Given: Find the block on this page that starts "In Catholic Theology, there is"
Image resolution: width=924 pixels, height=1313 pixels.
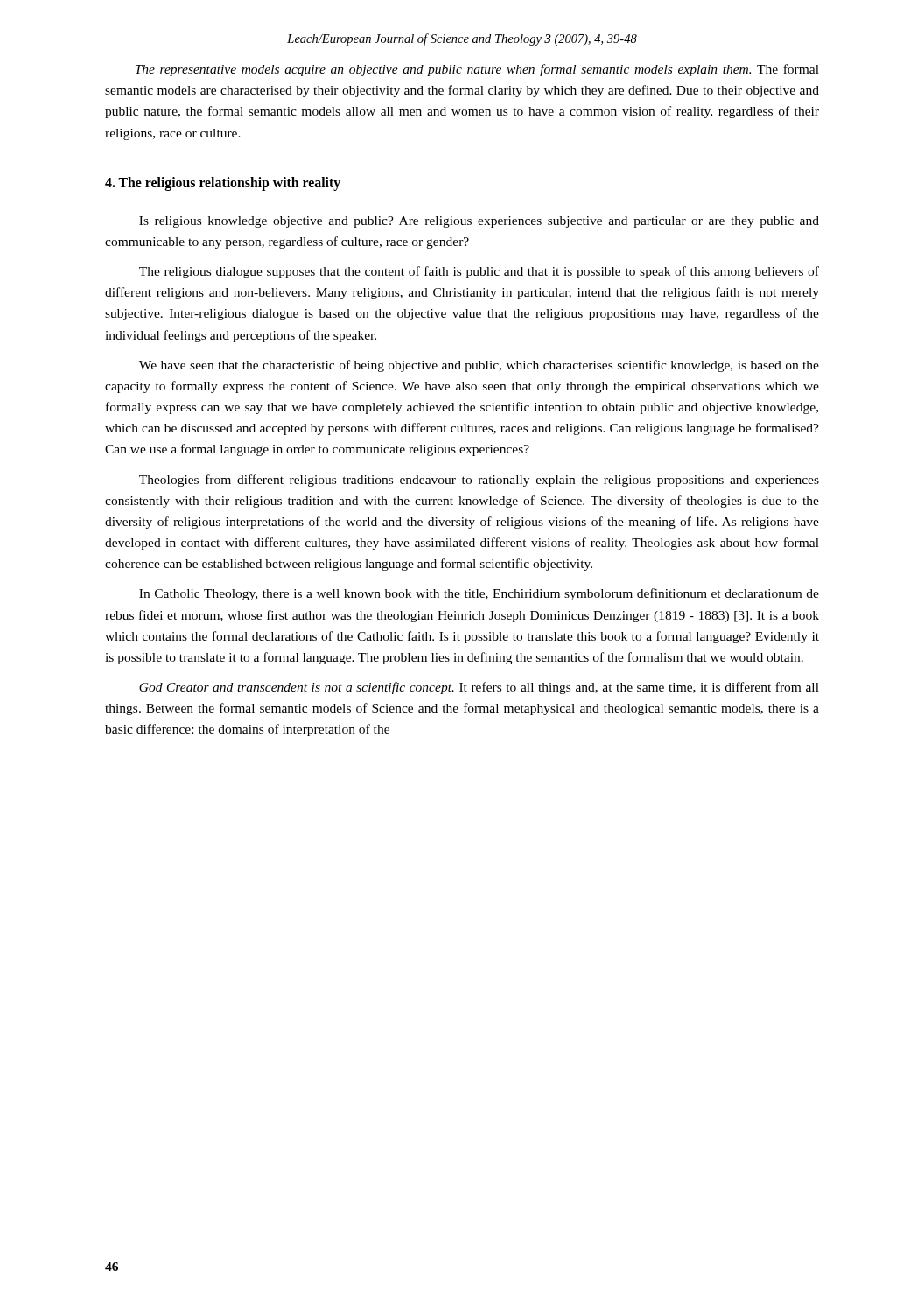Looking at the screenshot, I should tap(462, 626).
